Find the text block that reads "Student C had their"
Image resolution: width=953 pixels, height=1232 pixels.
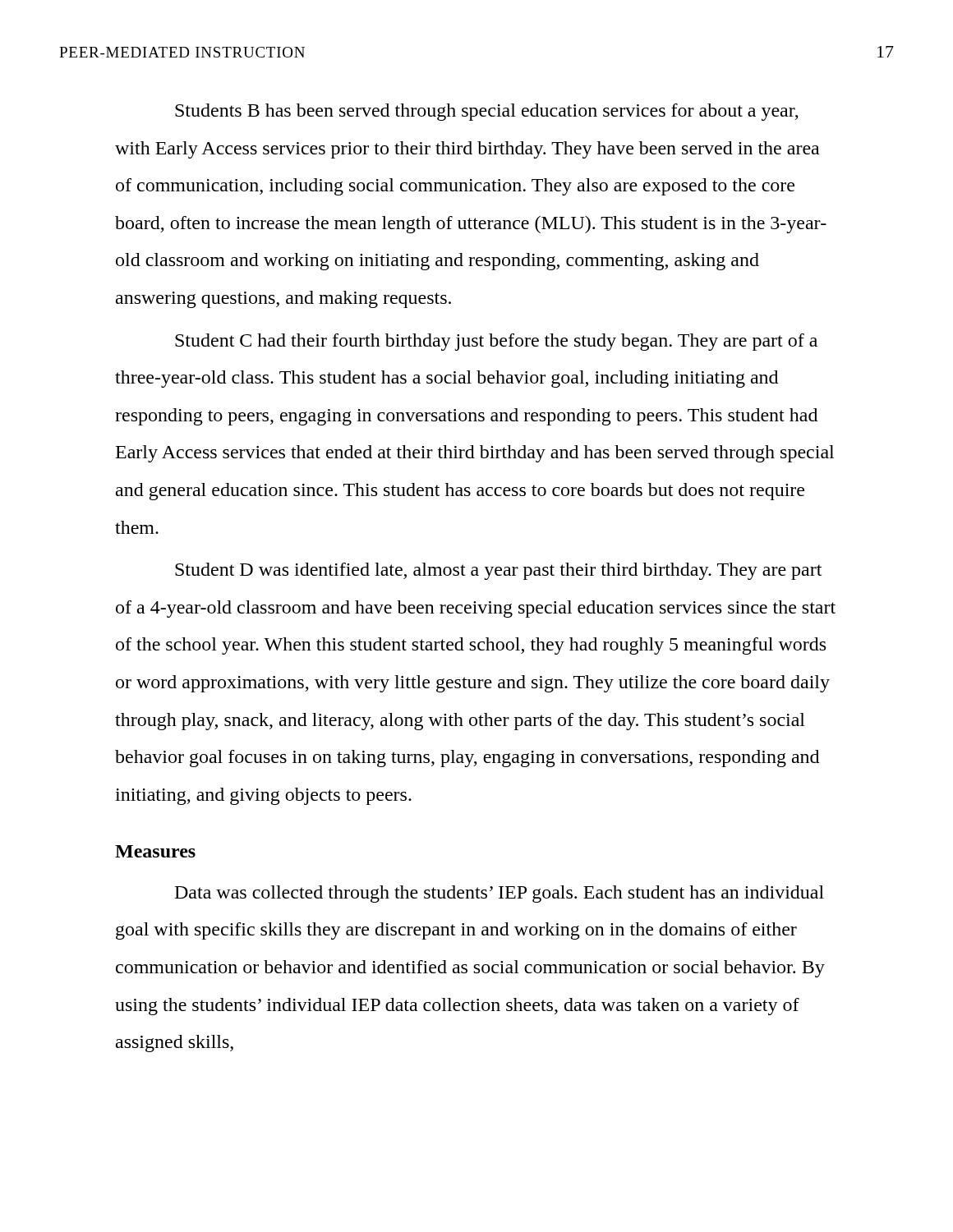pyautogui.click(x=496, y=342)
